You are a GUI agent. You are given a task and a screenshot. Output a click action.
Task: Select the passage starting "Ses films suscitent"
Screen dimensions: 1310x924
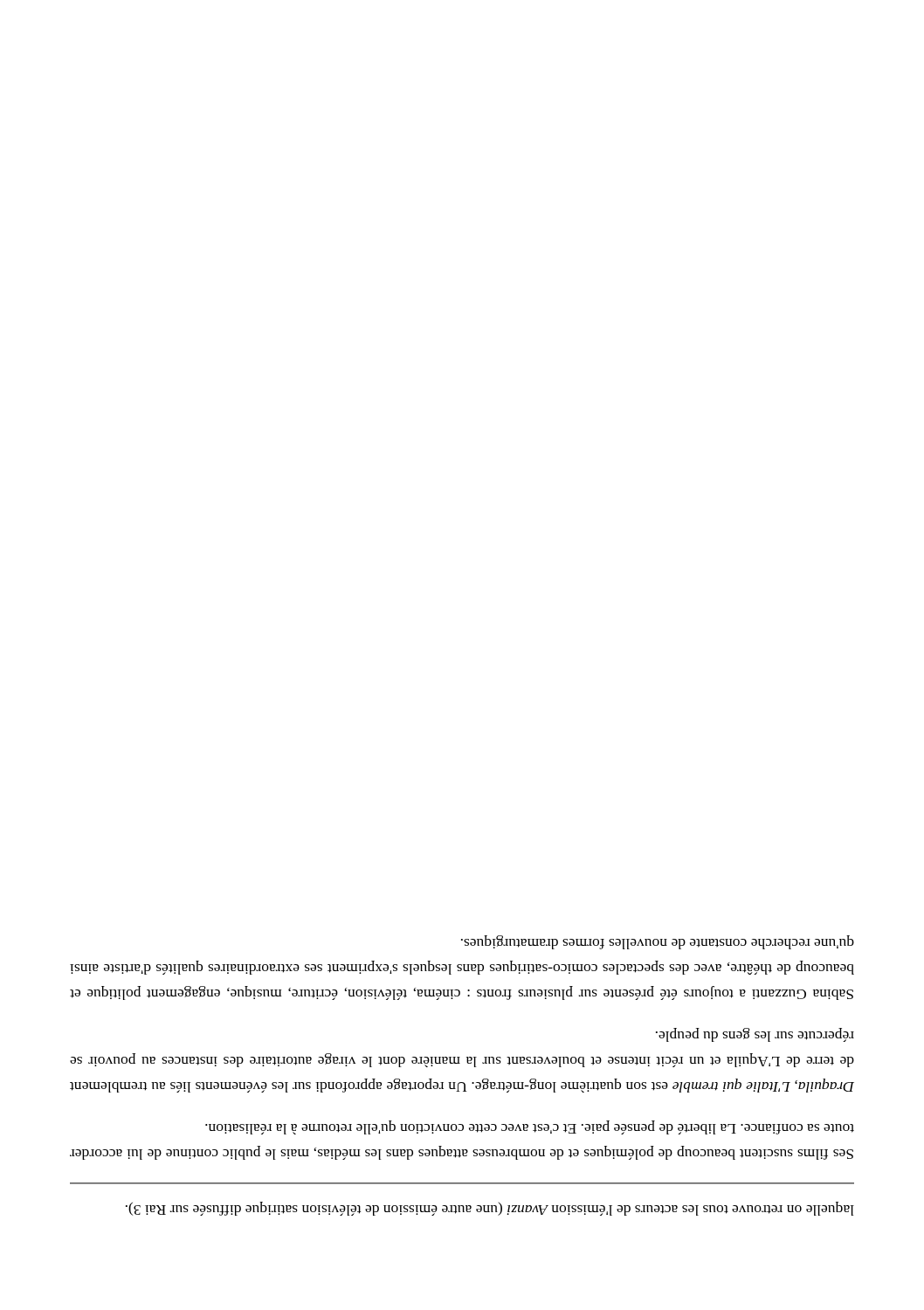click(x=462, y=1142)
